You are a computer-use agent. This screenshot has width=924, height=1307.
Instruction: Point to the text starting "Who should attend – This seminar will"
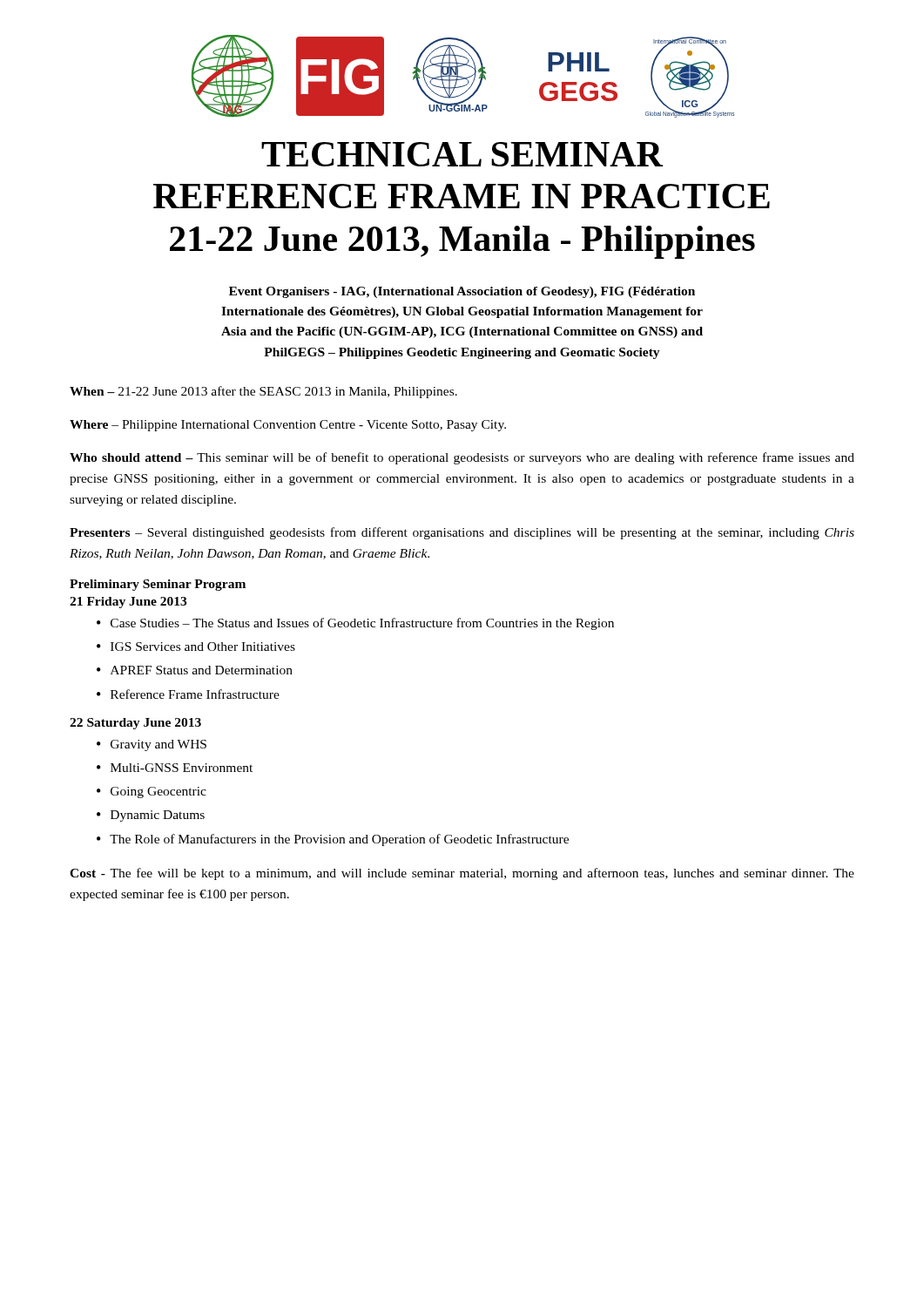click(x=462, y=478)
